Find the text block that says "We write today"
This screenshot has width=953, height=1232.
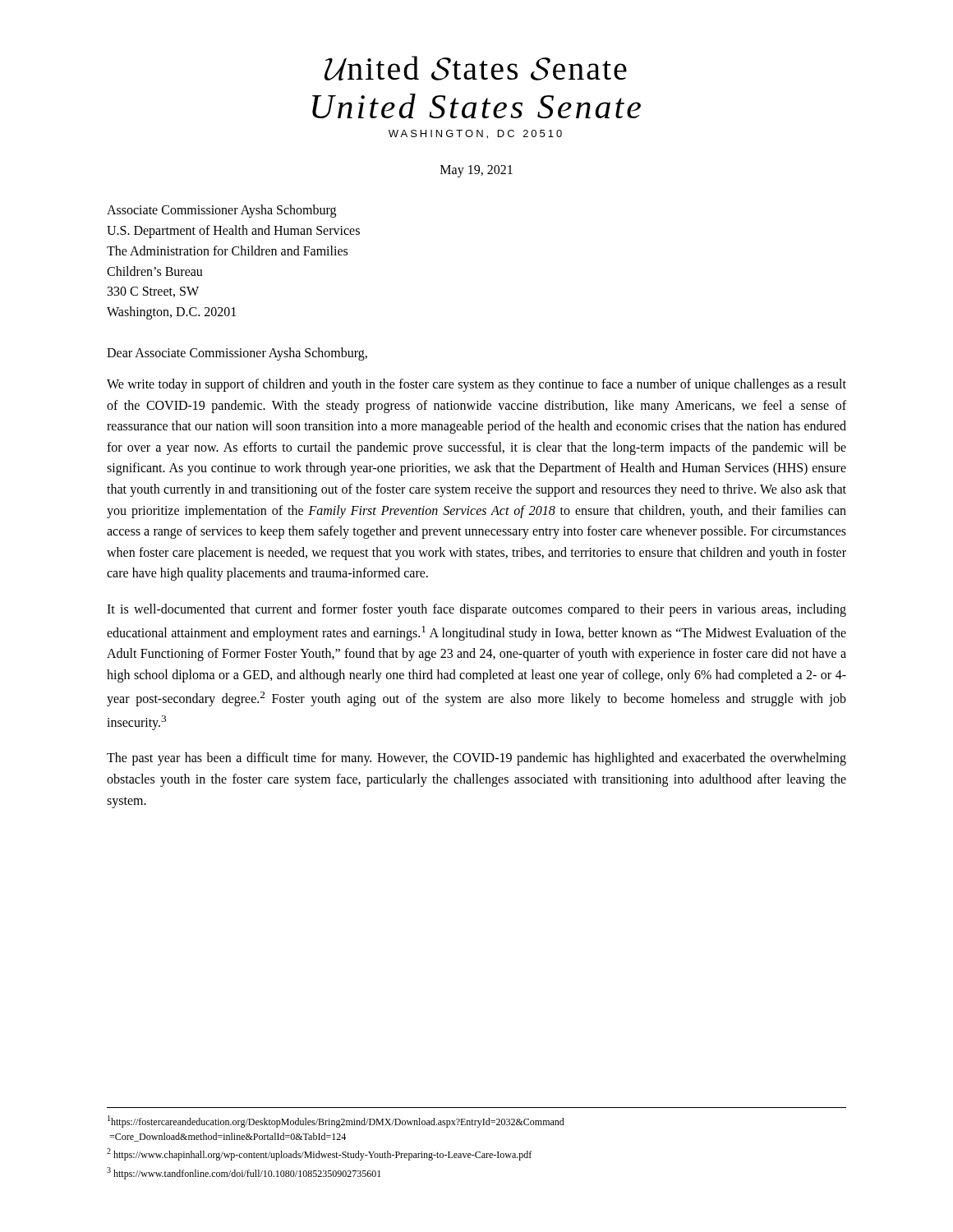tap(476, 479)
